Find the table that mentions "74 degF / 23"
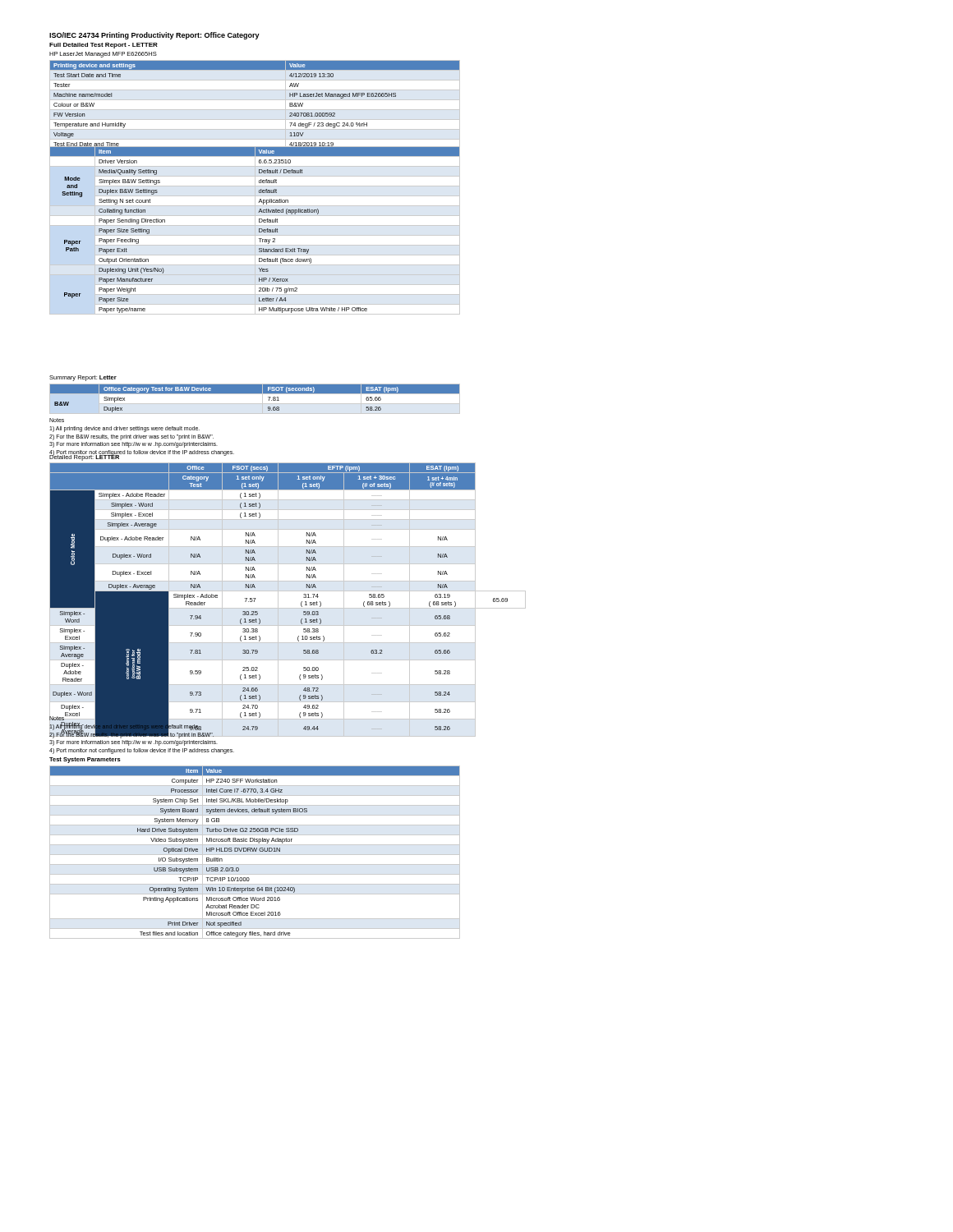The height and width of the screenshot is (1232, 953). [255, 105]
